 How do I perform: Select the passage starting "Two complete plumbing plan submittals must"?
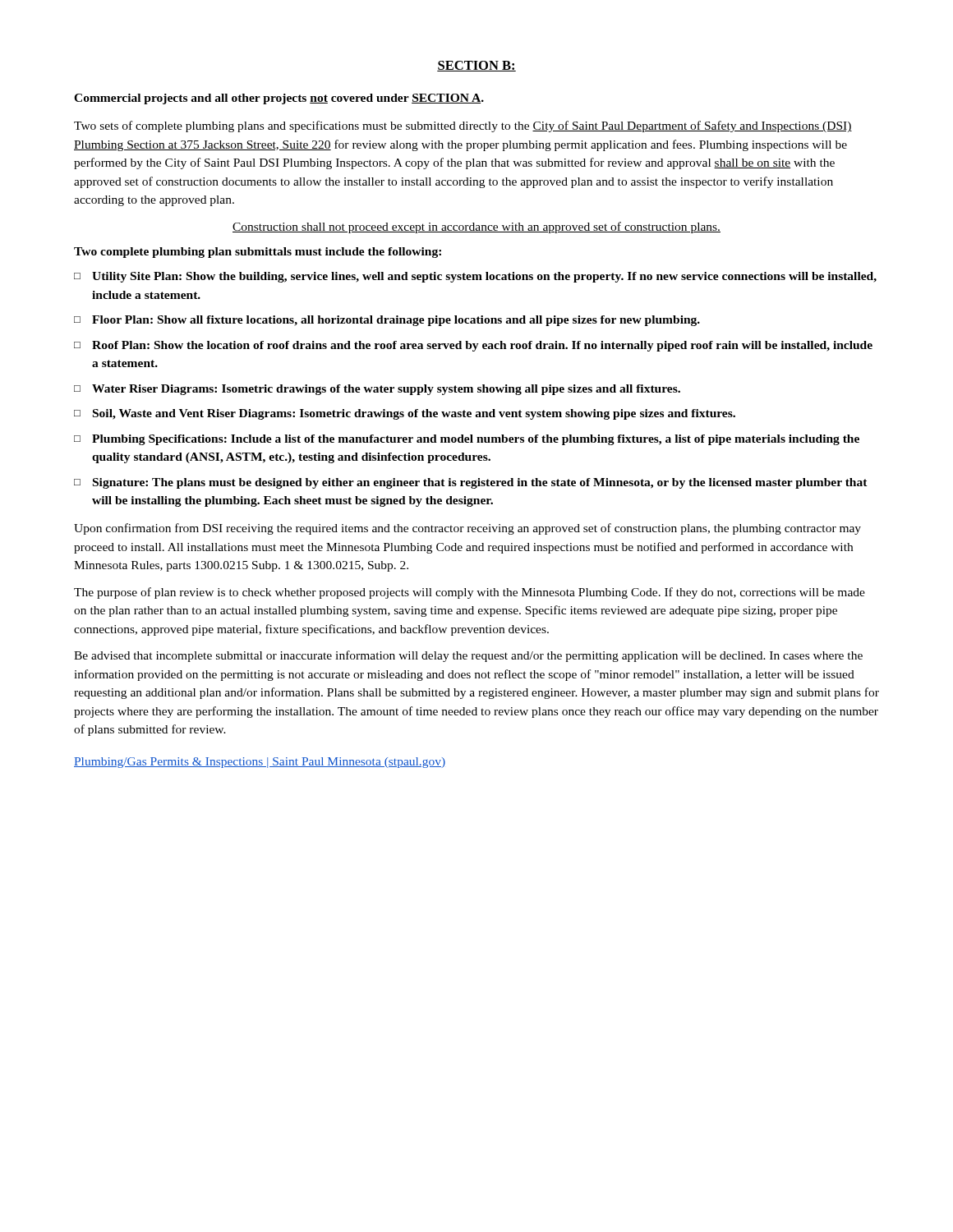tap(258, 251)
